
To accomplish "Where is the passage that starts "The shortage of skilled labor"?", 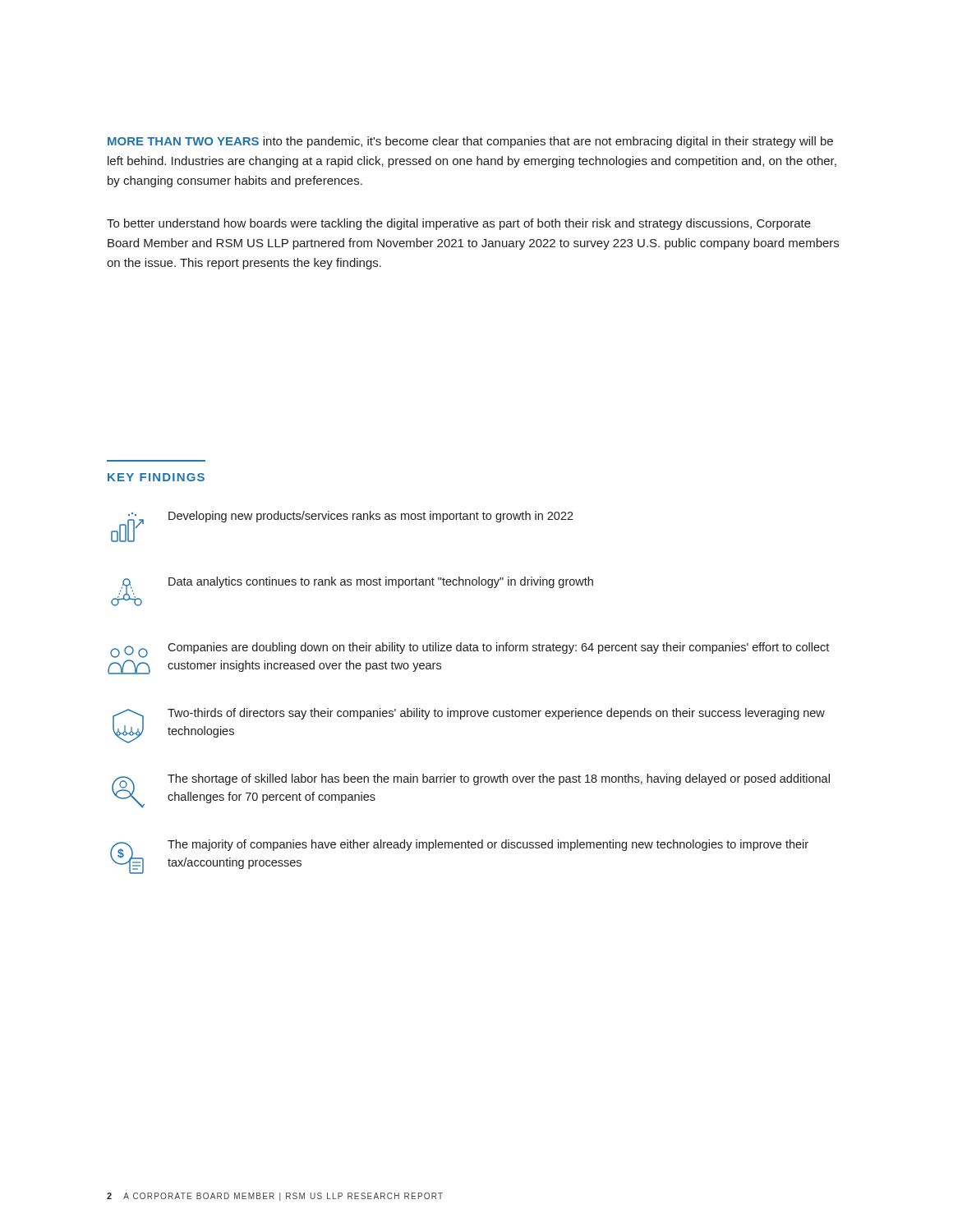I will point(476,792).
